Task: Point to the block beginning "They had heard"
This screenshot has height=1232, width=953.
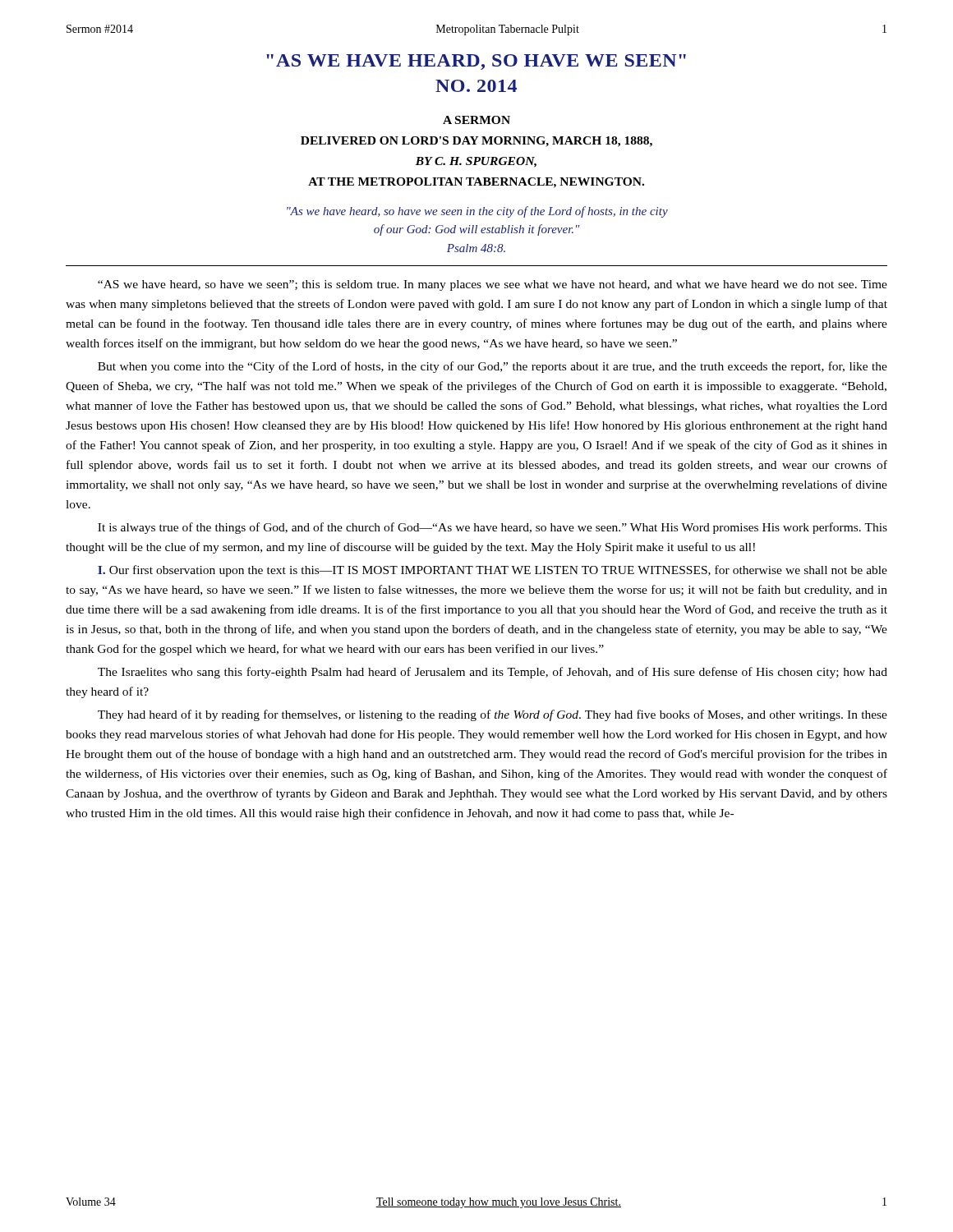Action: (476, 764)
